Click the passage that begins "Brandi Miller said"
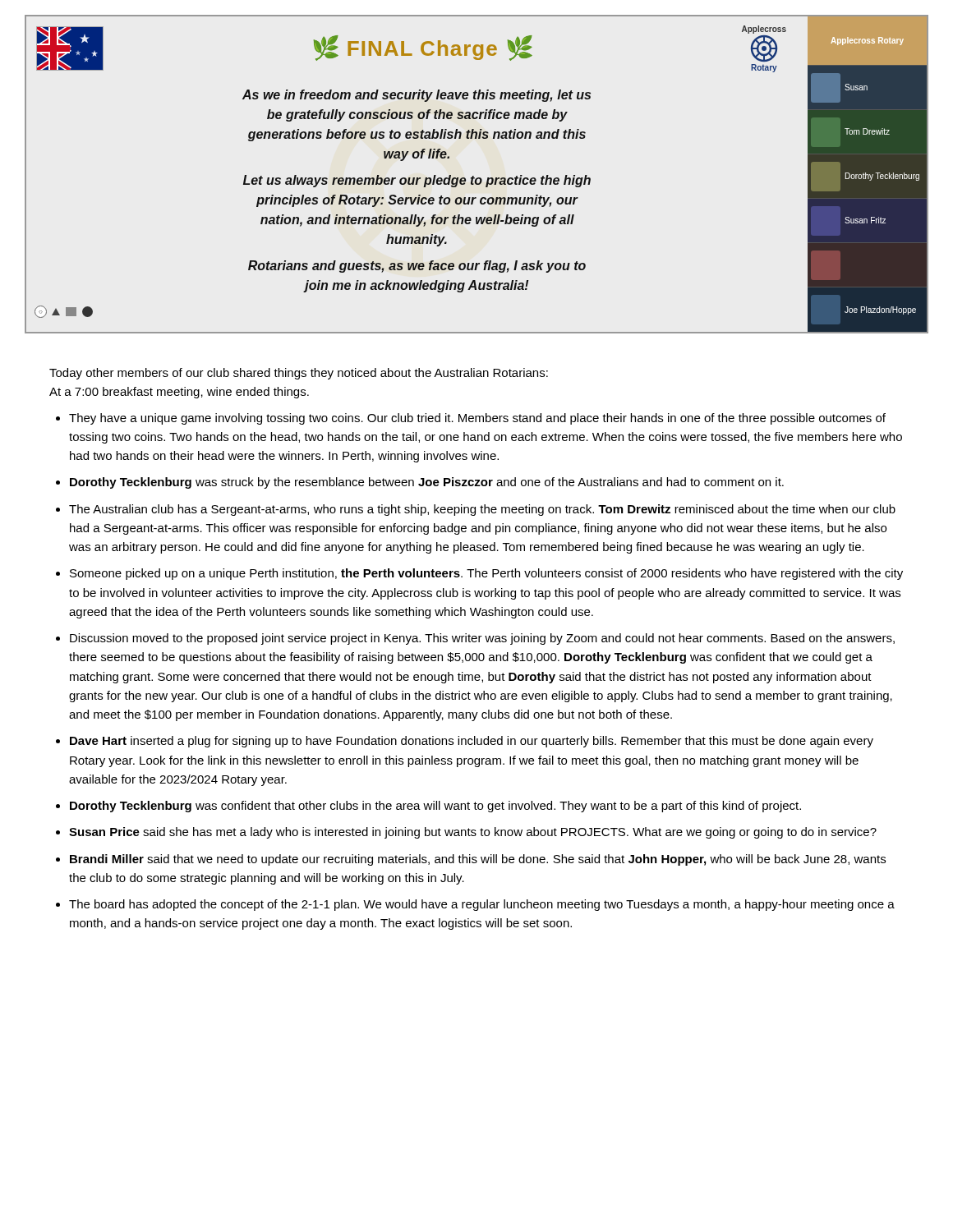This screenshot has width=953, height=1232. (x=478, y=868)
